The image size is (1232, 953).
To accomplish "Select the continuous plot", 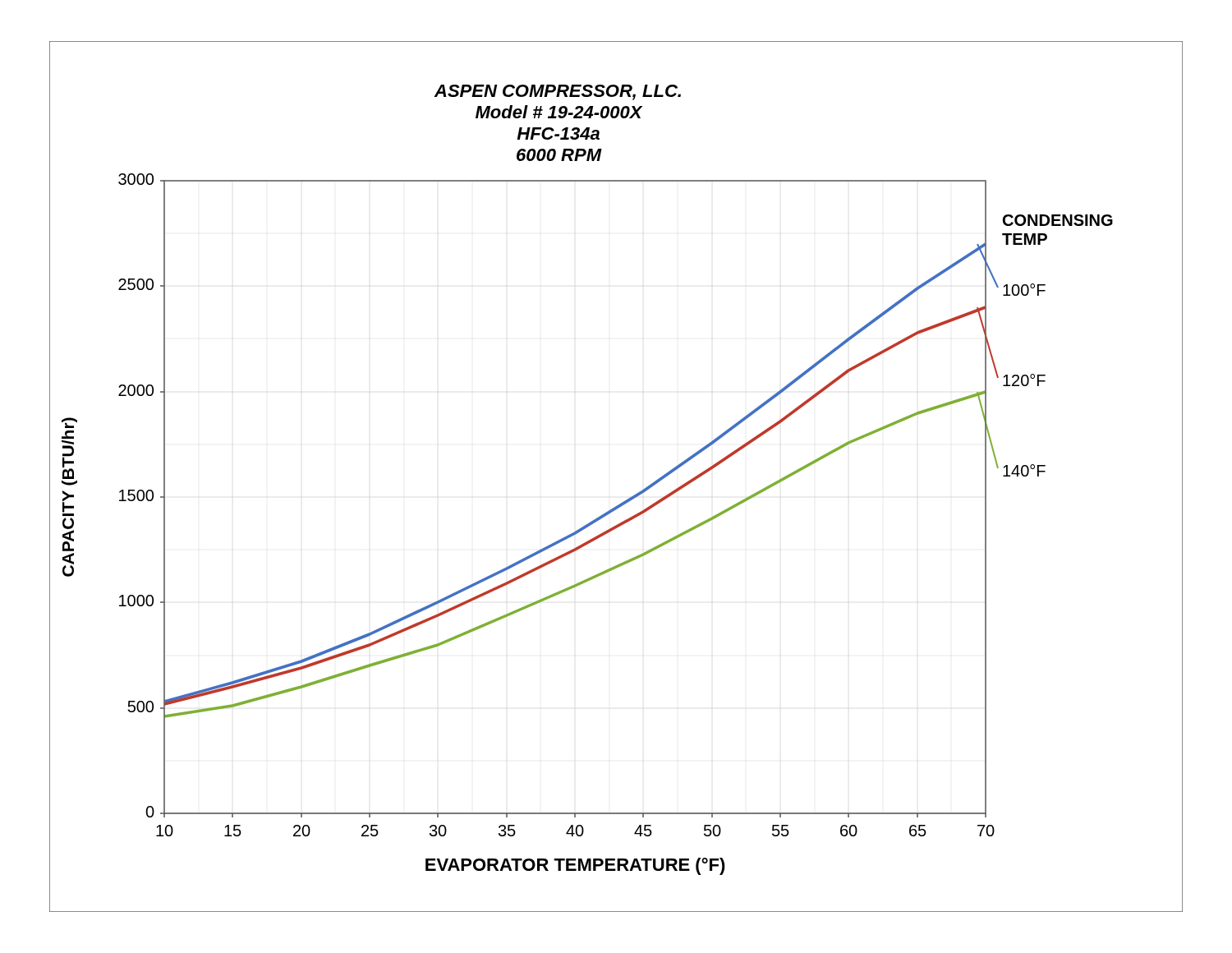I will (616, 476).
